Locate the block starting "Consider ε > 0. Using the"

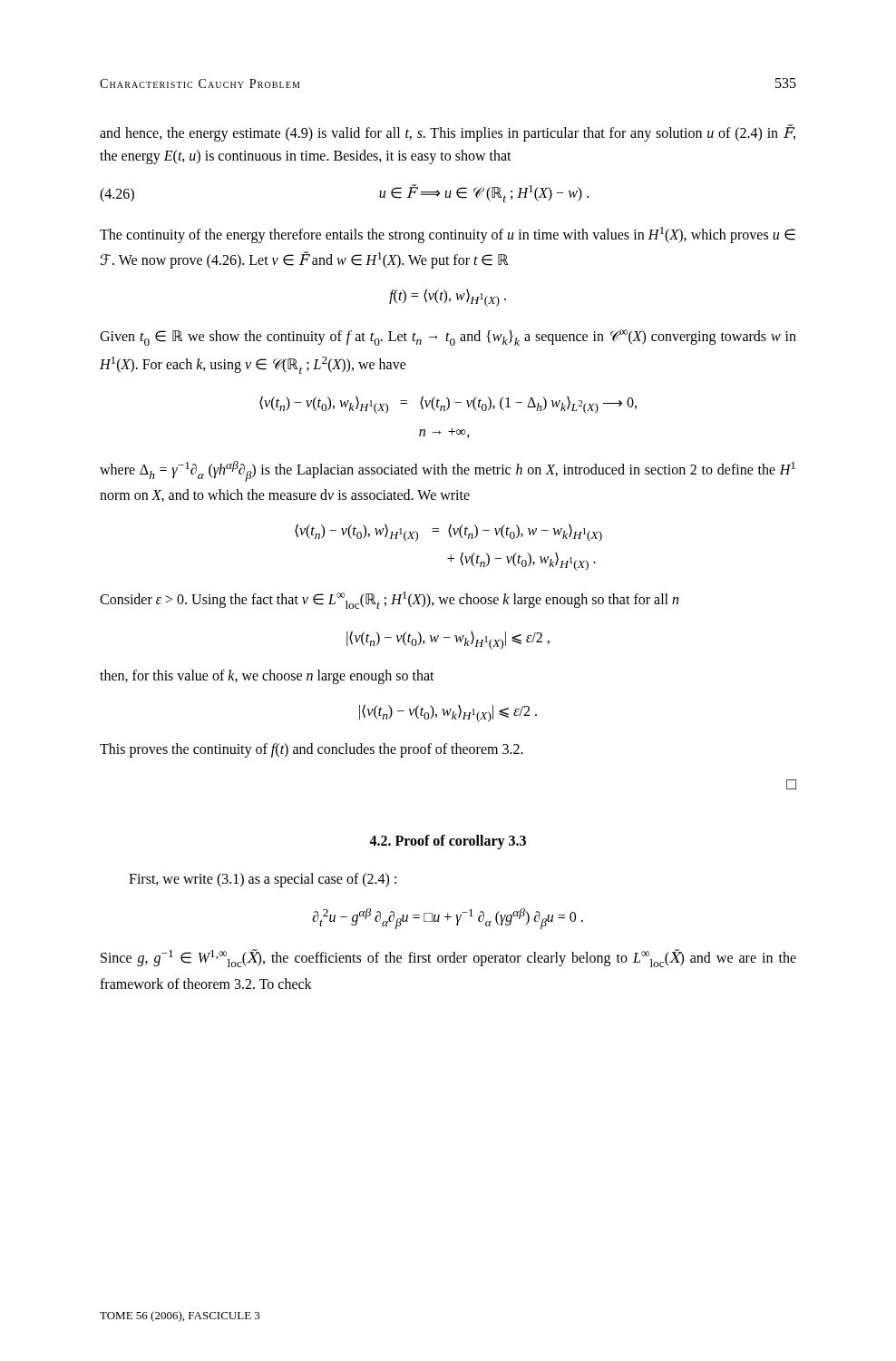448,601
